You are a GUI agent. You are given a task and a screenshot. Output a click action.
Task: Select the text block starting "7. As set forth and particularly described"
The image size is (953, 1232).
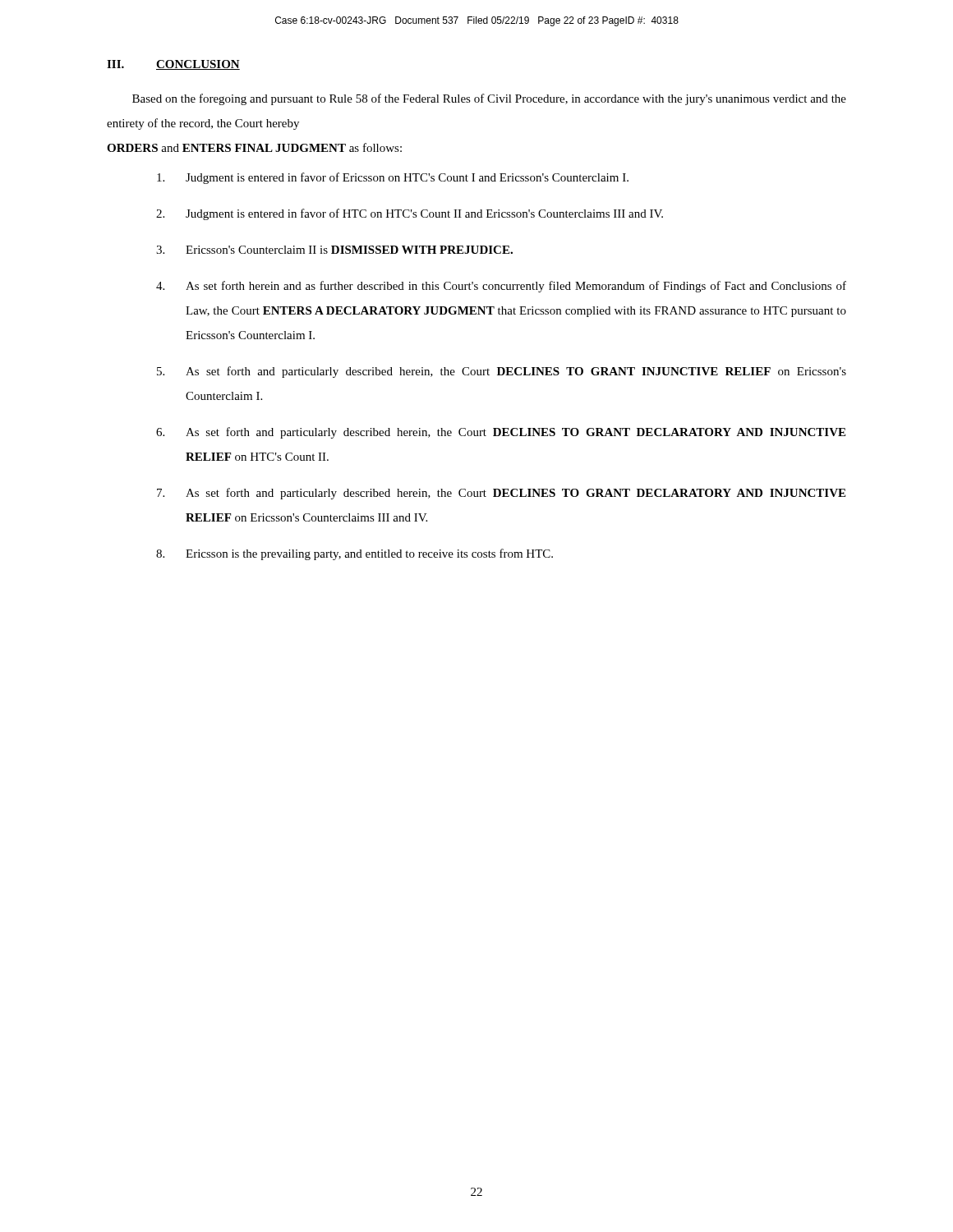501,505
